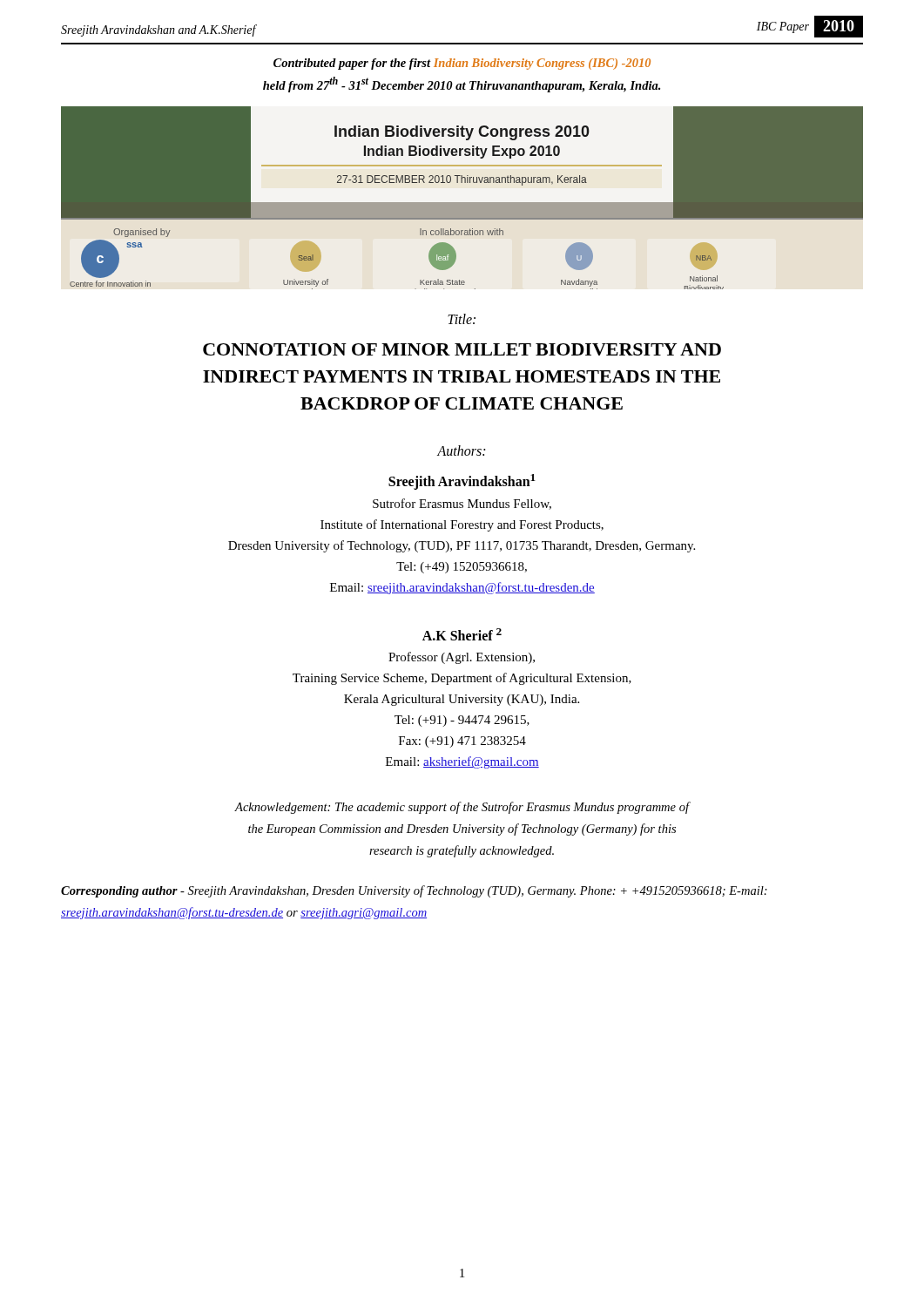The height and width of the screenshot is (1307, 924).
Task: Select the text block containing "Contributed paper for the first"
Action: [x=462, y=74]
